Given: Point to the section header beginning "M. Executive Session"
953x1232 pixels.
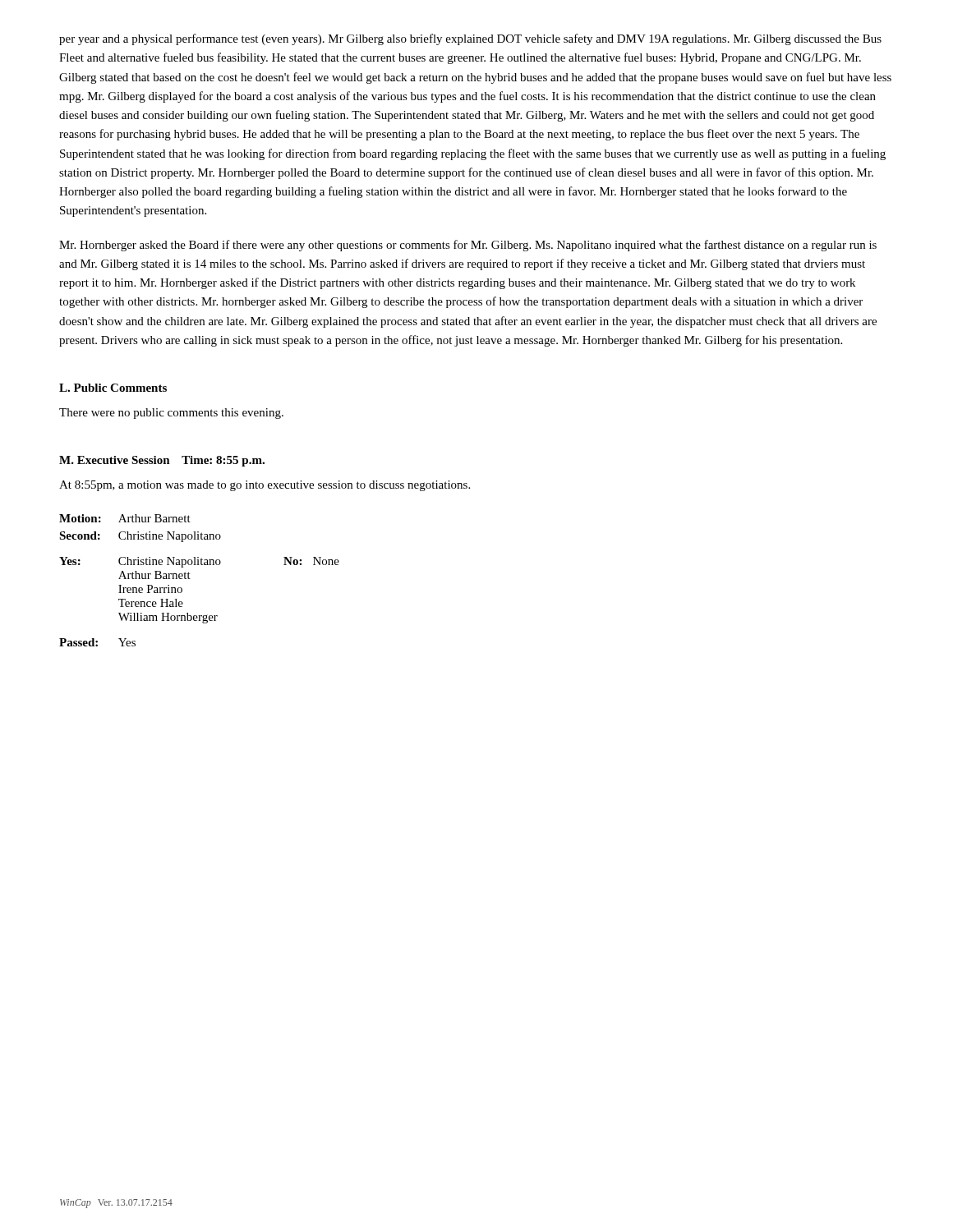Looking at the screenshot, I should 162,460.
